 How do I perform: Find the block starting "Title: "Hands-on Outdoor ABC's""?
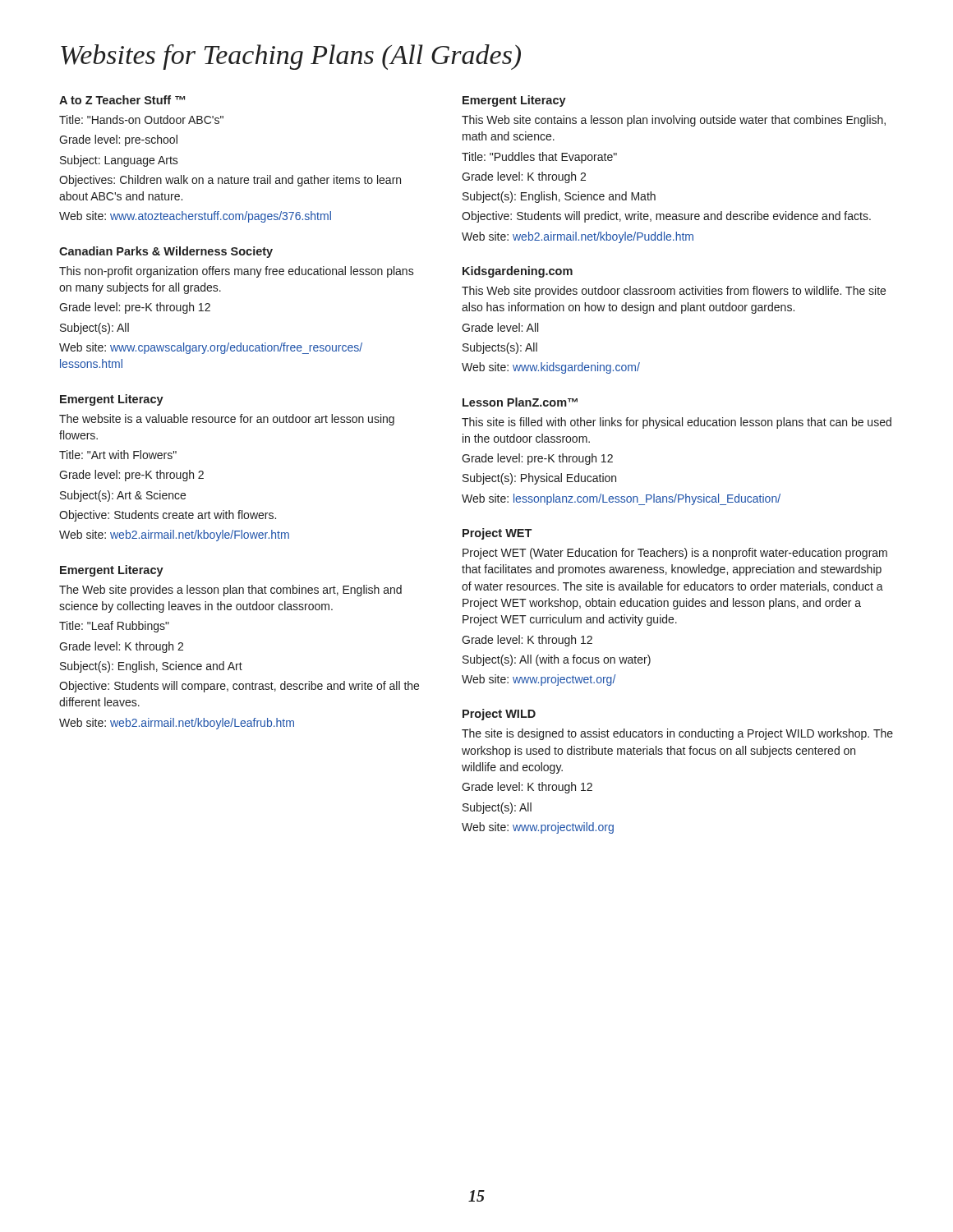click(141, 120)
